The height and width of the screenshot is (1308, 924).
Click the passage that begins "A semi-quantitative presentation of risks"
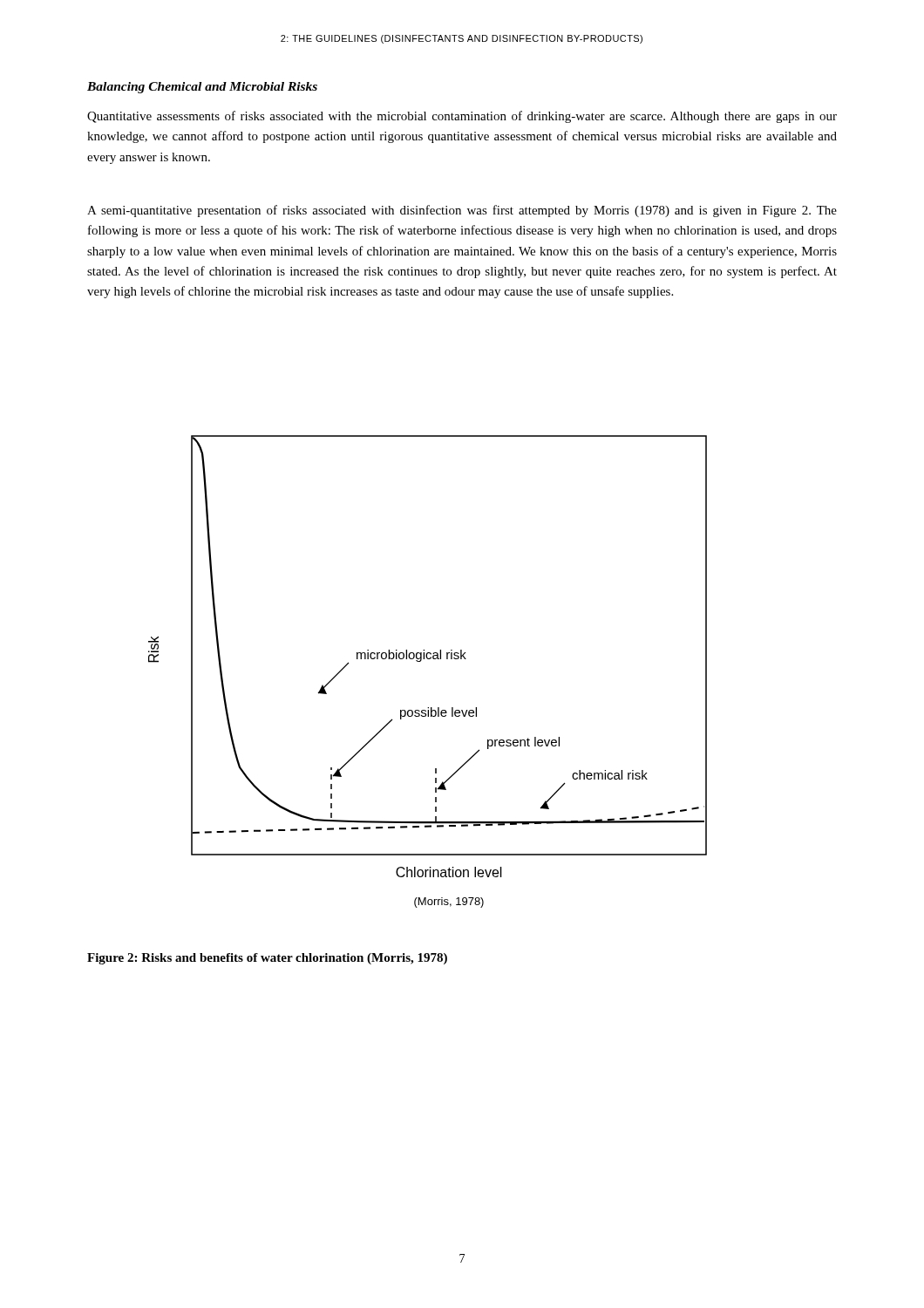click(x=462, y=251)
